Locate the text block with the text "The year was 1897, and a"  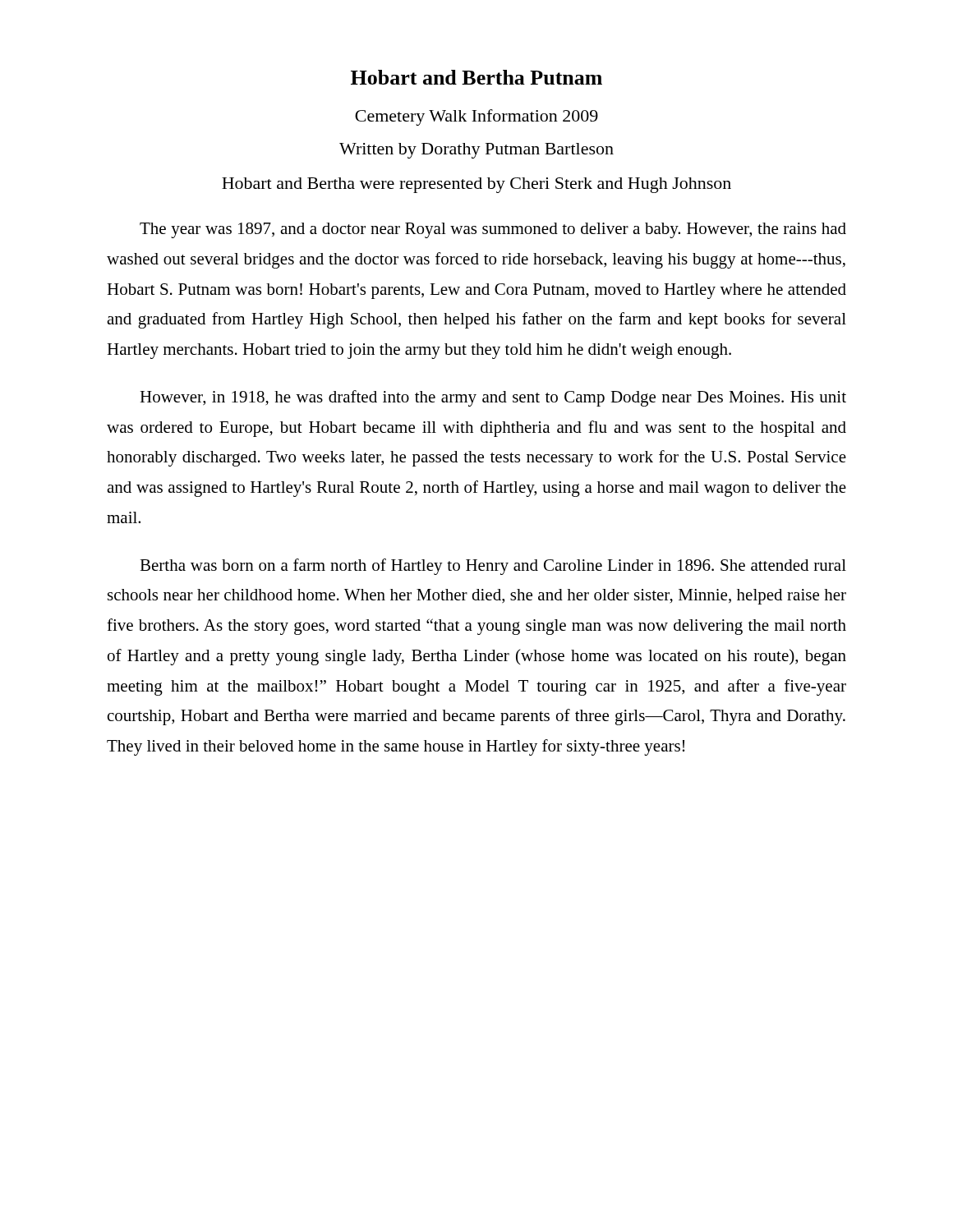pos(476,289)
